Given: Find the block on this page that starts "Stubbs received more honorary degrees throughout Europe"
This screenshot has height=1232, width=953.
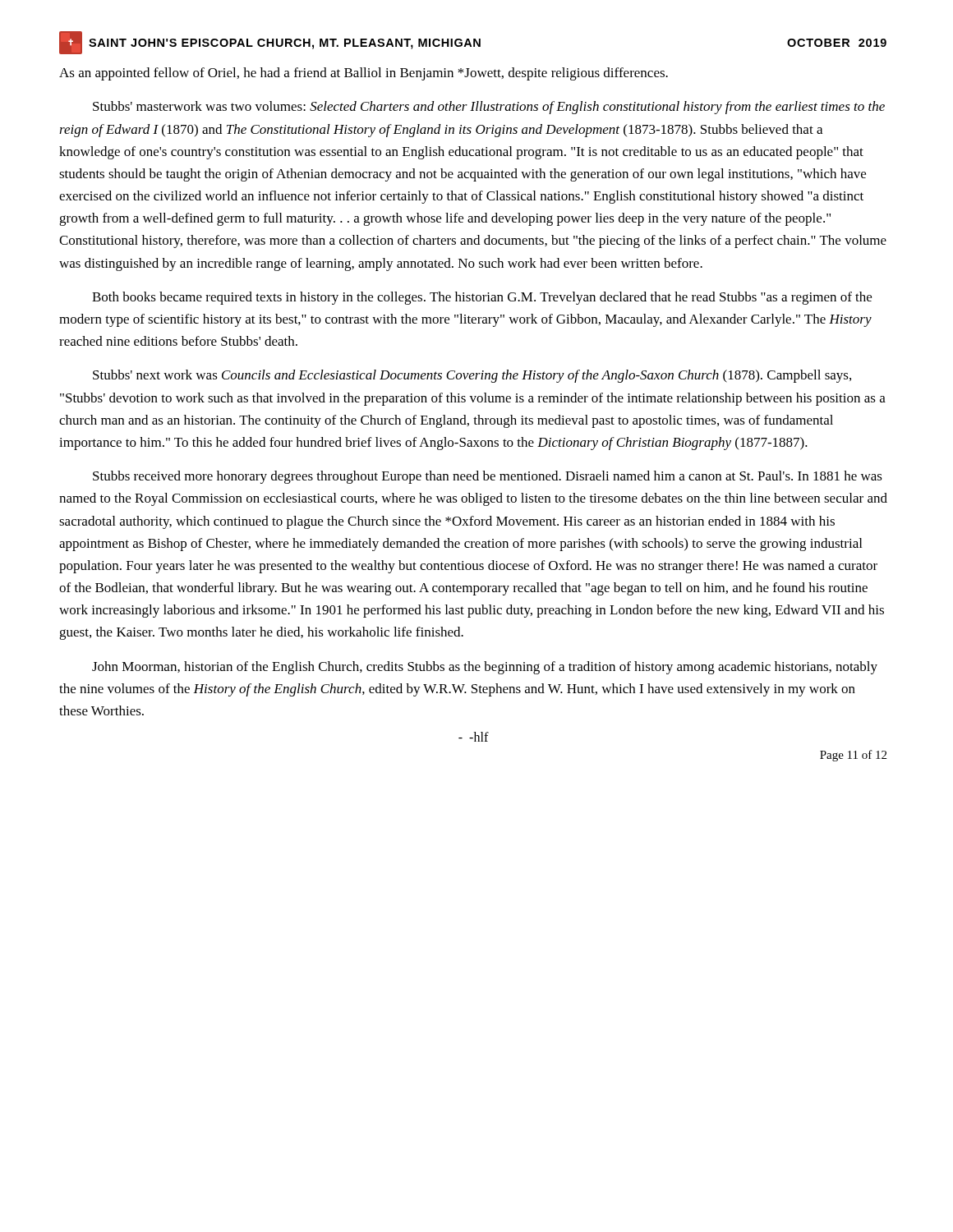Looking at the screenshot, I should click(x=473, y=554).
